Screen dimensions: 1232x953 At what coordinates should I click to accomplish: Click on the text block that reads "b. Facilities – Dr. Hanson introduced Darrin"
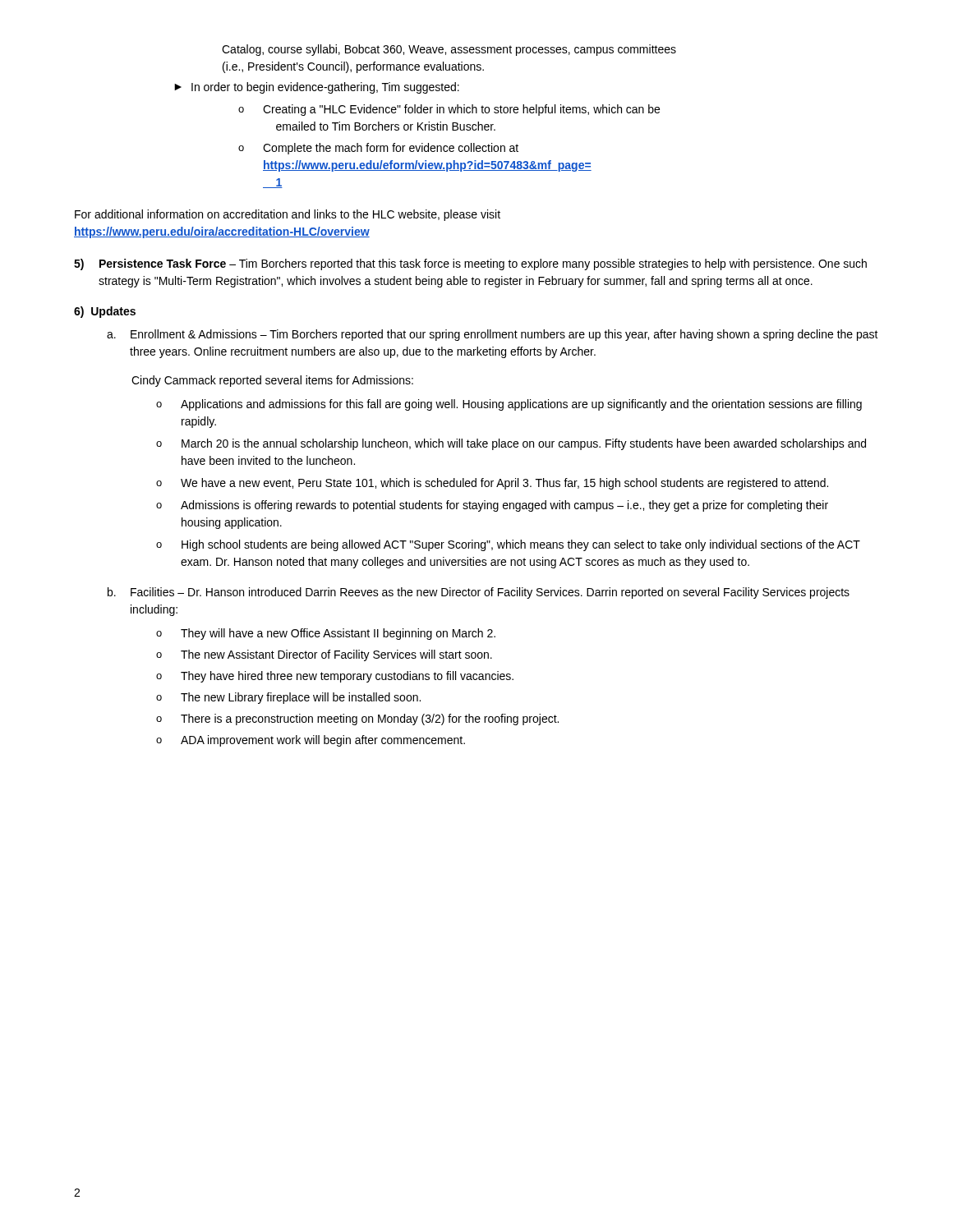click(x=493, y=601)
